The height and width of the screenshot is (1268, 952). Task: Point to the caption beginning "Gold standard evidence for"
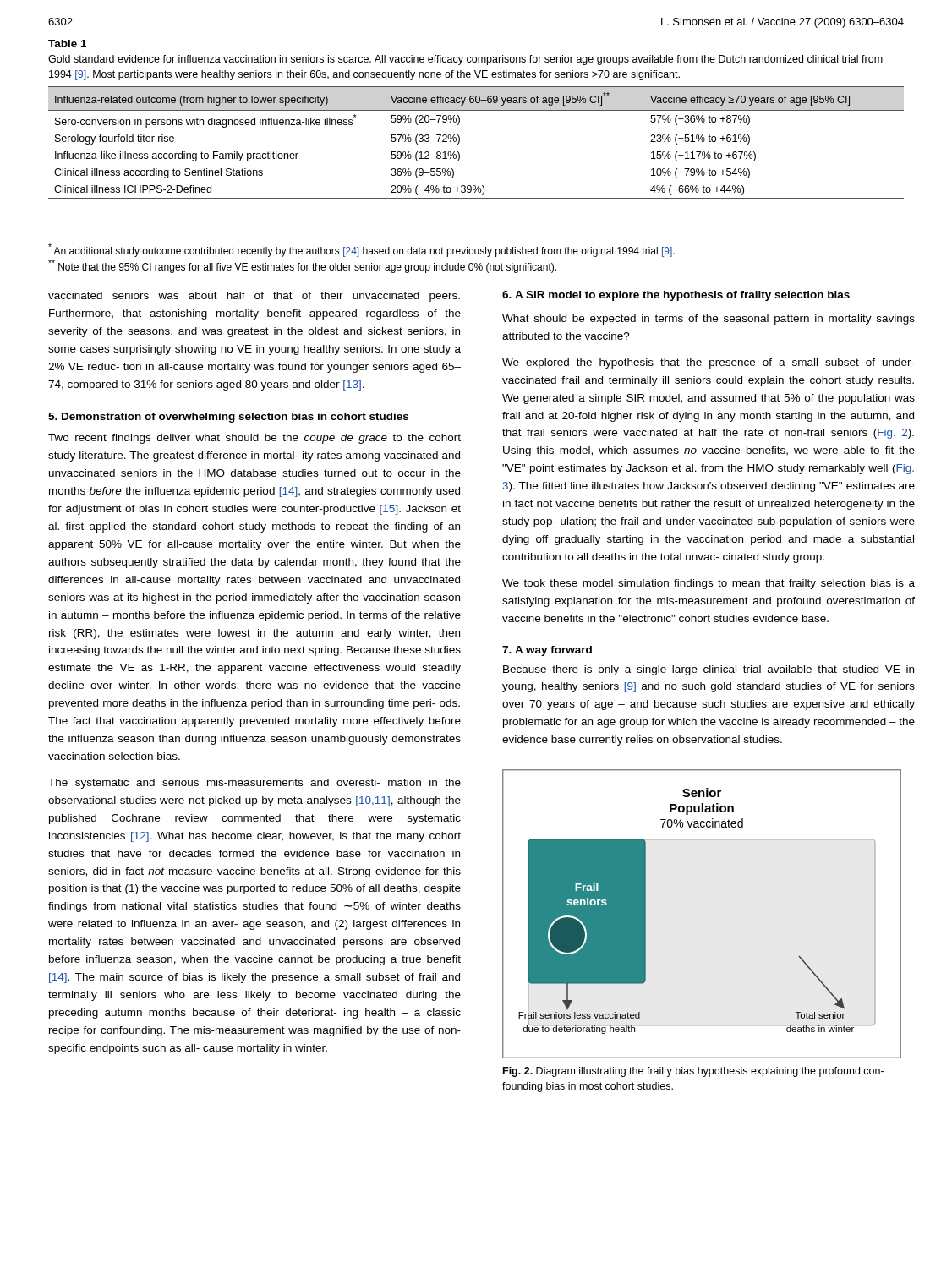pyautogui.click(x=465, y=67)
